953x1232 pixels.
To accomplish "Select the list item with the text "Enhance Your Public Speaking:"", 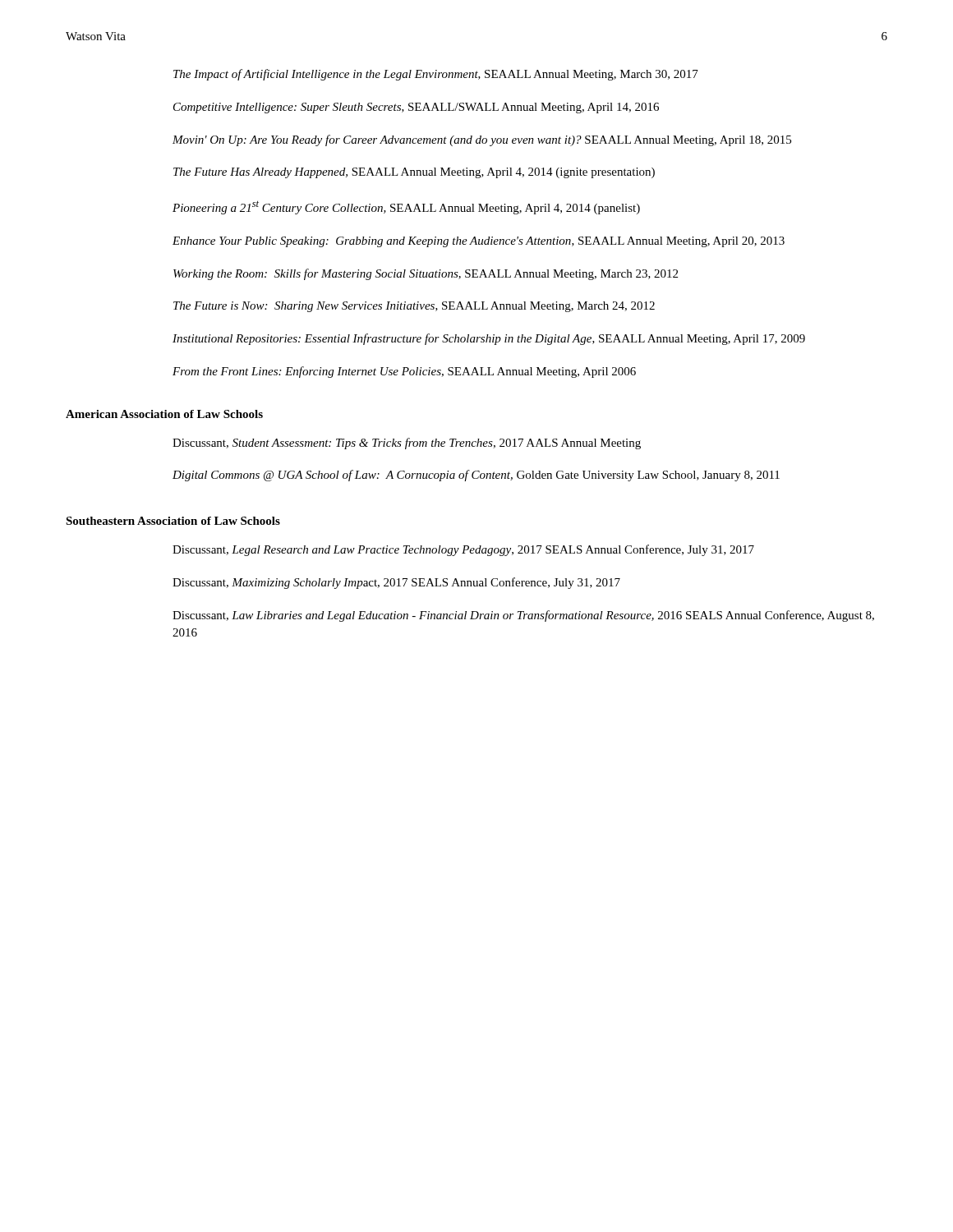I will (479, 240).
